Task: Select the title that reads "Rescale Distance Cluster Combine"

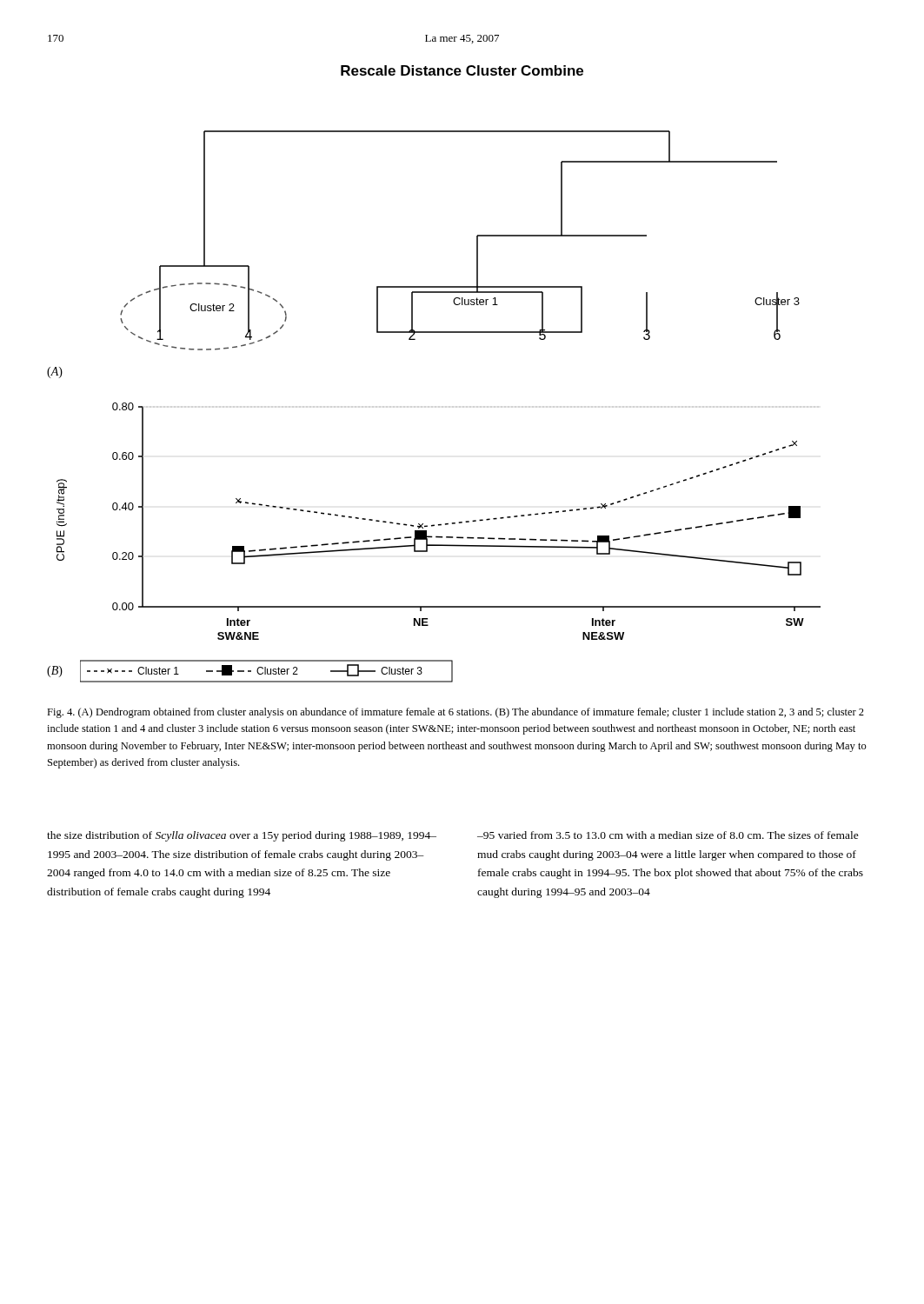Action: pyautogui.click(x=462, y=71)
